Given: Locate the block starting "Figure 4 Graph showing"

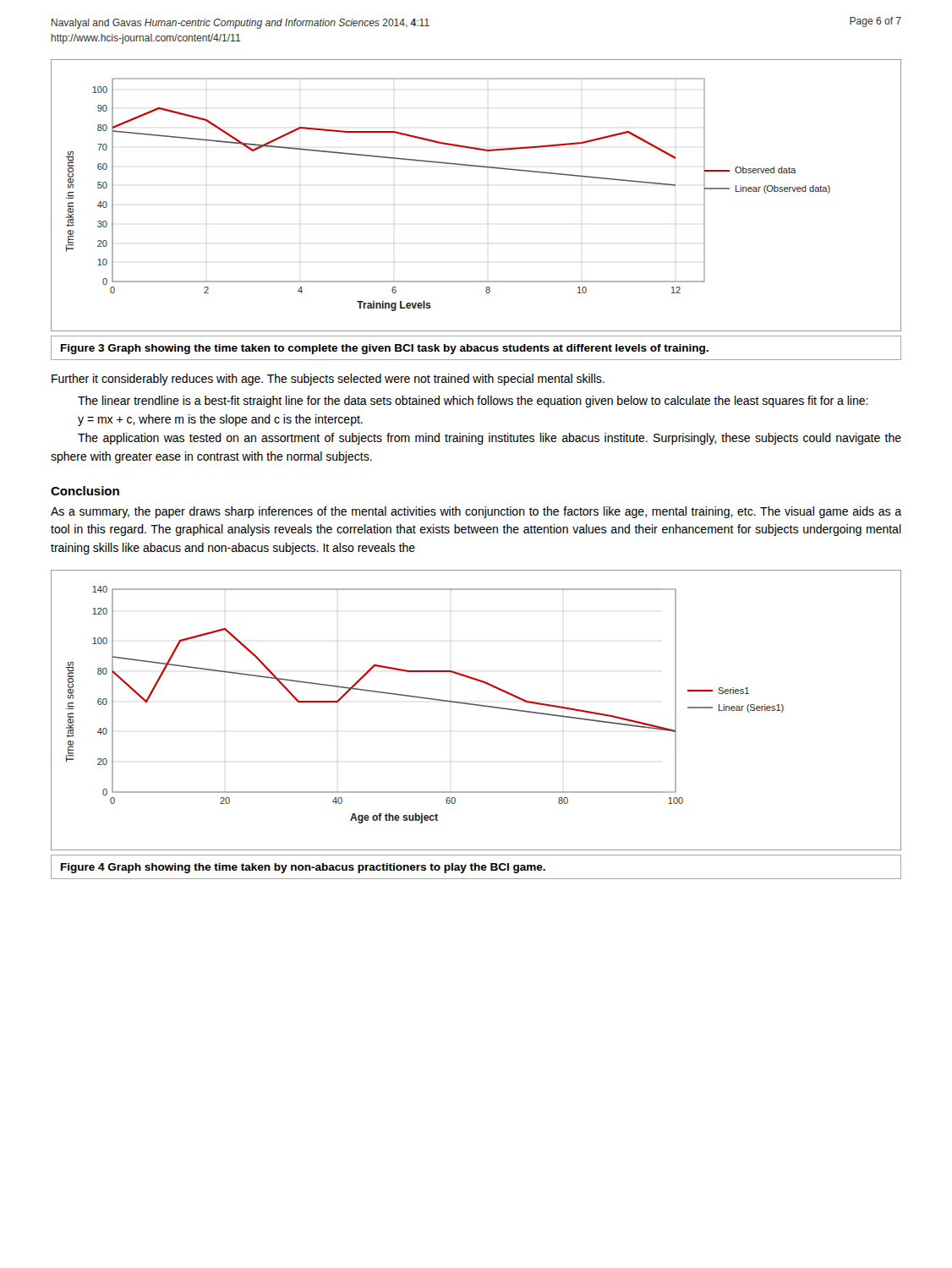Looking at the screenshot, I should pyautogui.click(x=303, y=867).
